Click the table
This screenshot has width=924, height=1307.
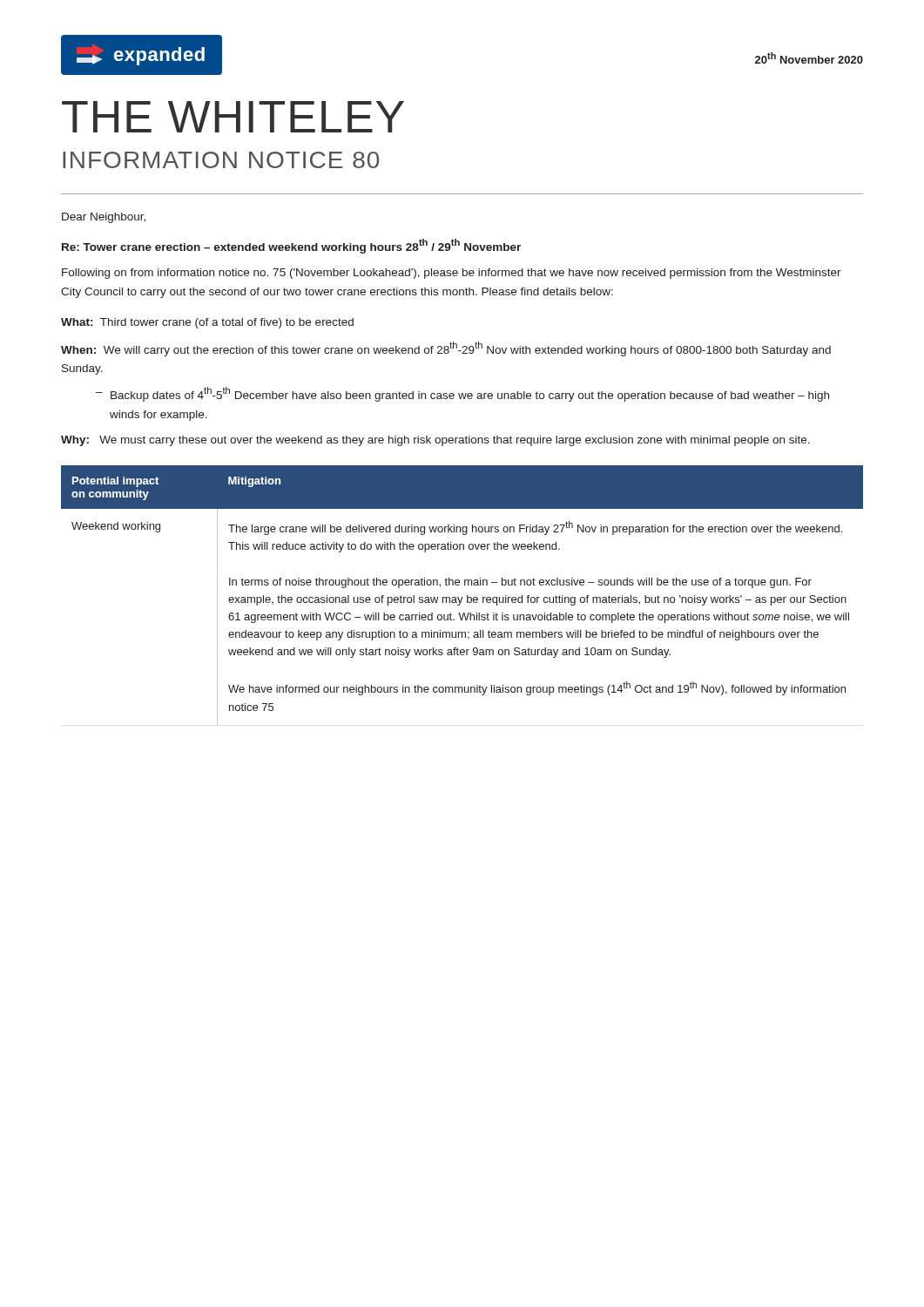click(x=462, y=595)
